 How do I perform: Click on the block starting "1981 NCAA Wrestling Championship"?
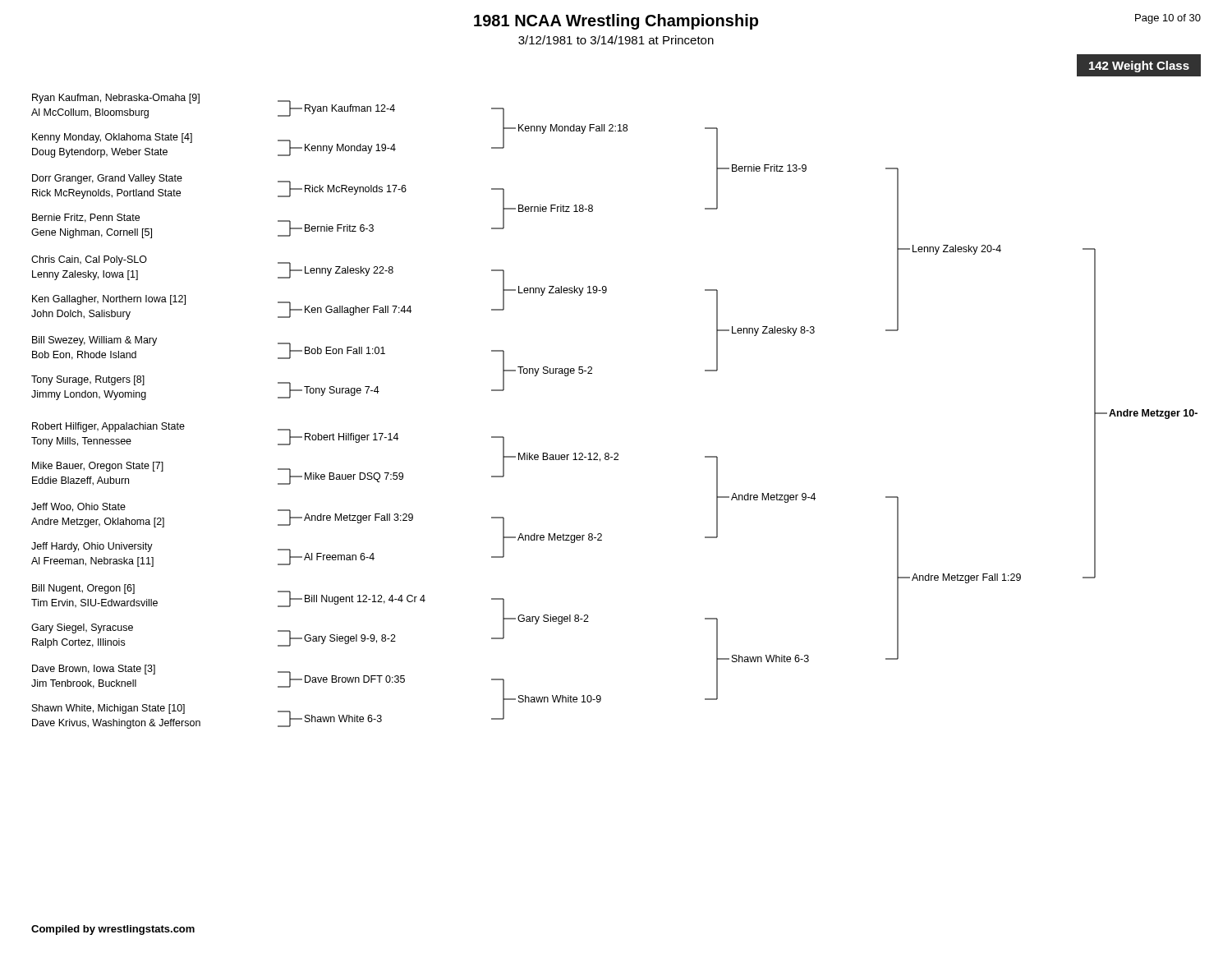[616, 21]
